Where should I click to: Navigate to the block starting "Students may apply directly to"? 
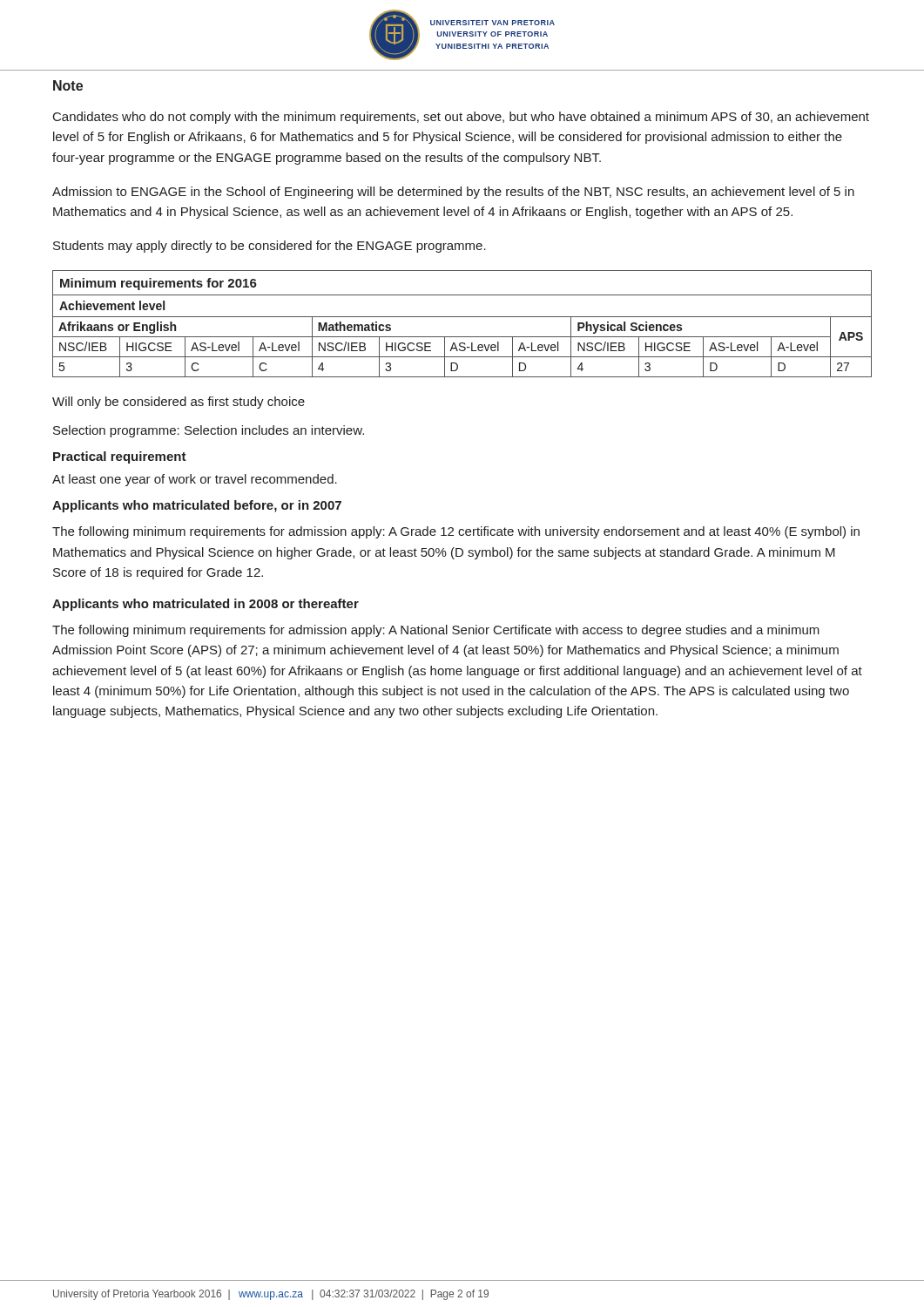click(269, 246)
